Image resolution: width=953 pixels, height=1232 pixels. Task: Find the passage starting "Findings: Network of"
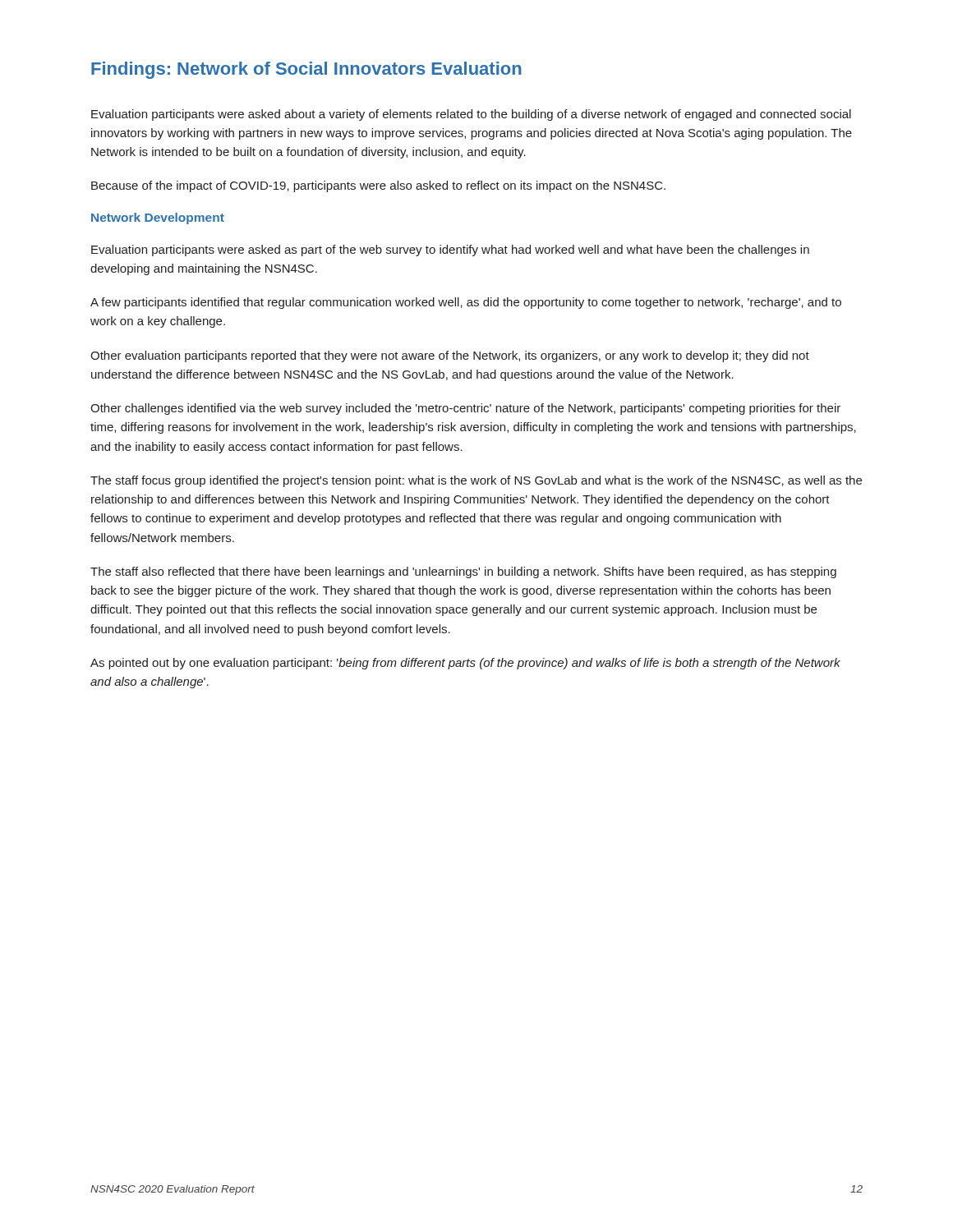coord(306,69)
